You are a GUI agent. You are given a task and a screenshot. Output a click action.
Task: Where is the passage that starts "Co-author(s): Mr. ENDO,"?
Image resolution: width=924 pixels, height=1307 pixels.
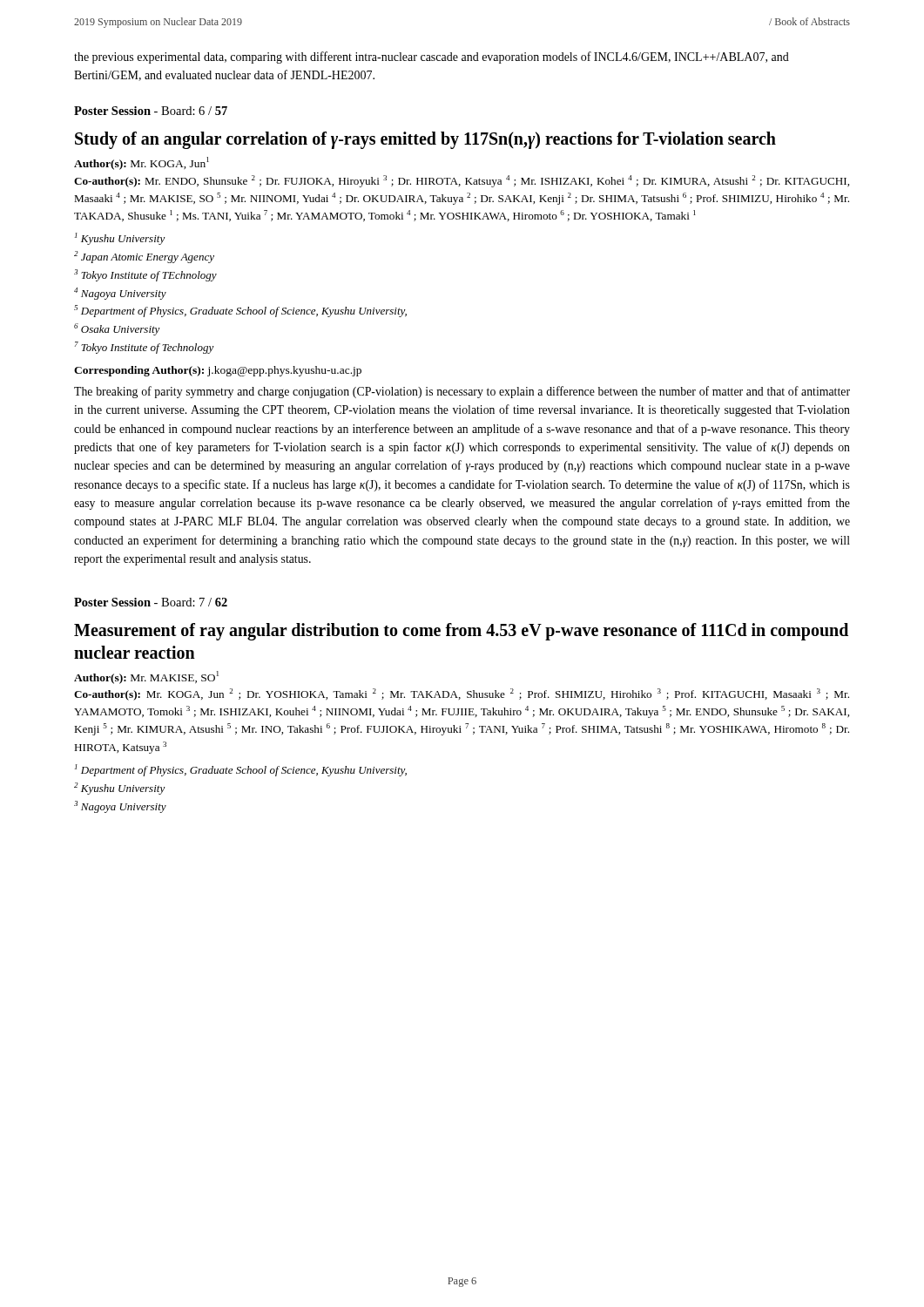462,198
